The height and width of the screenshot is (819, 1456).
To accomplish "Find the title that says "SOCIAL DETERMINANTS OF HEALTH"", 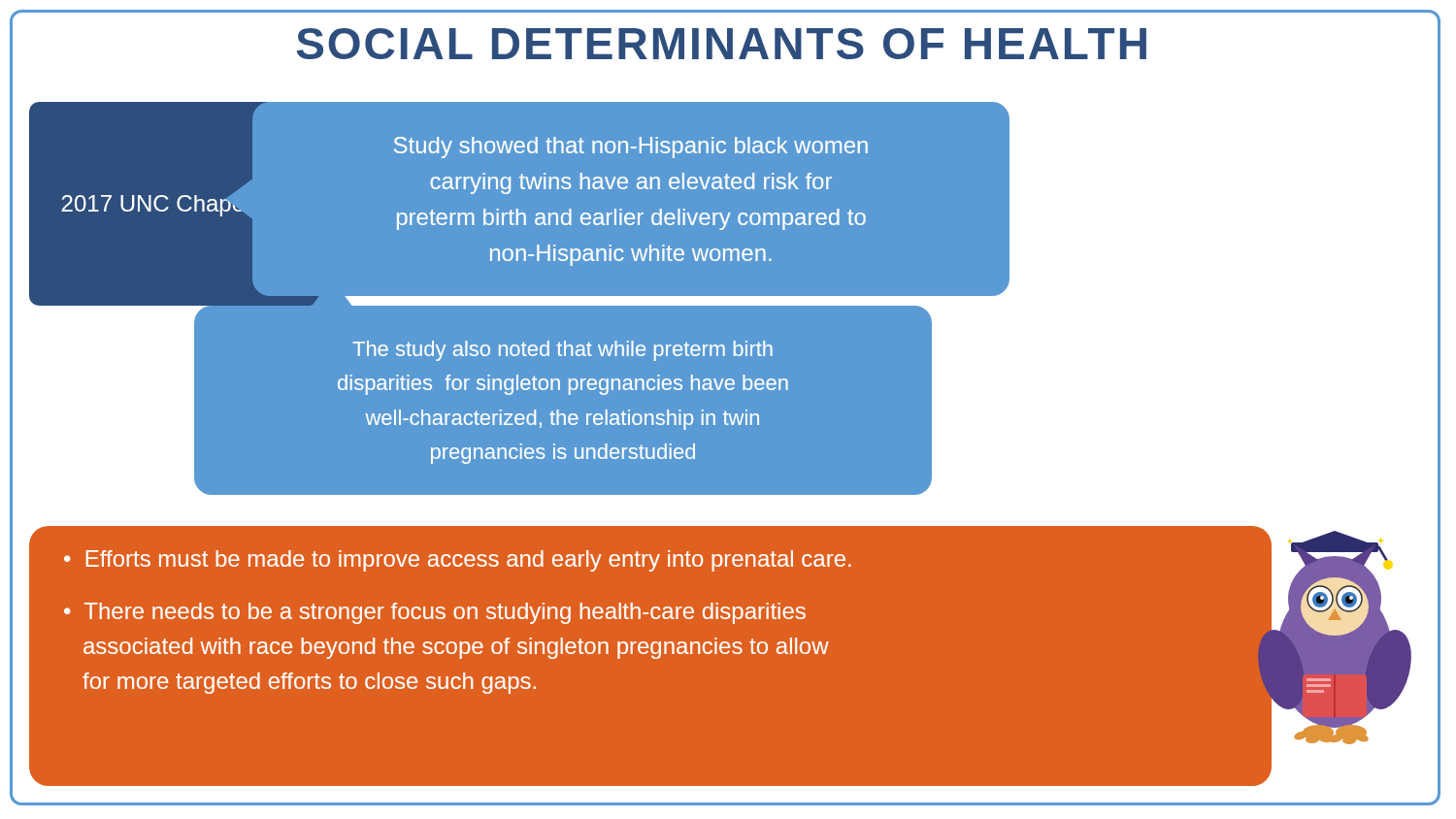I will pyautogui.click(x=723, y=44).
